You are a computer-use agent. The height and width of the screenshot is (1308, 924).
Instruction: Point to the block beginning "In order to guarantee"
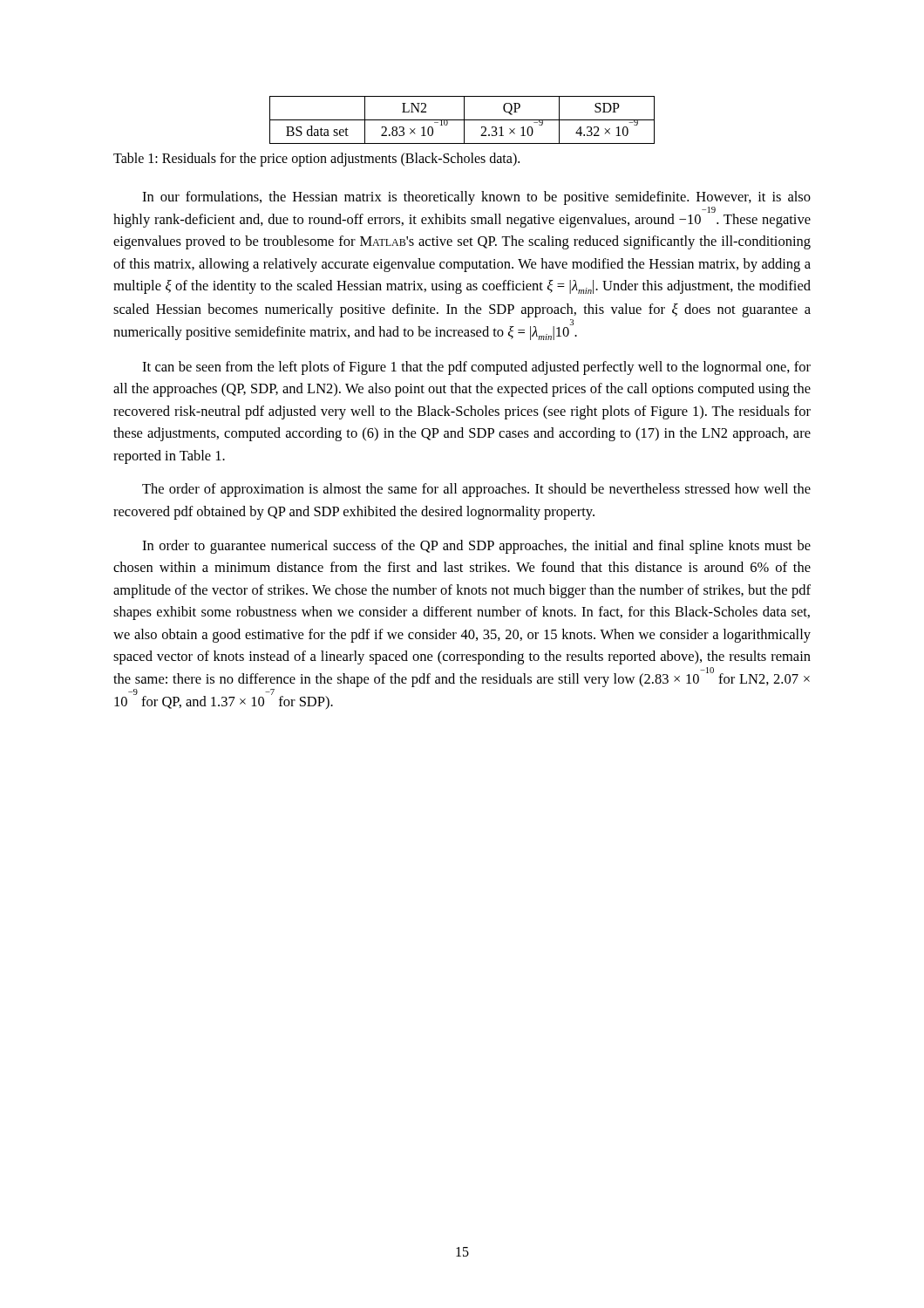click(462, 623)
